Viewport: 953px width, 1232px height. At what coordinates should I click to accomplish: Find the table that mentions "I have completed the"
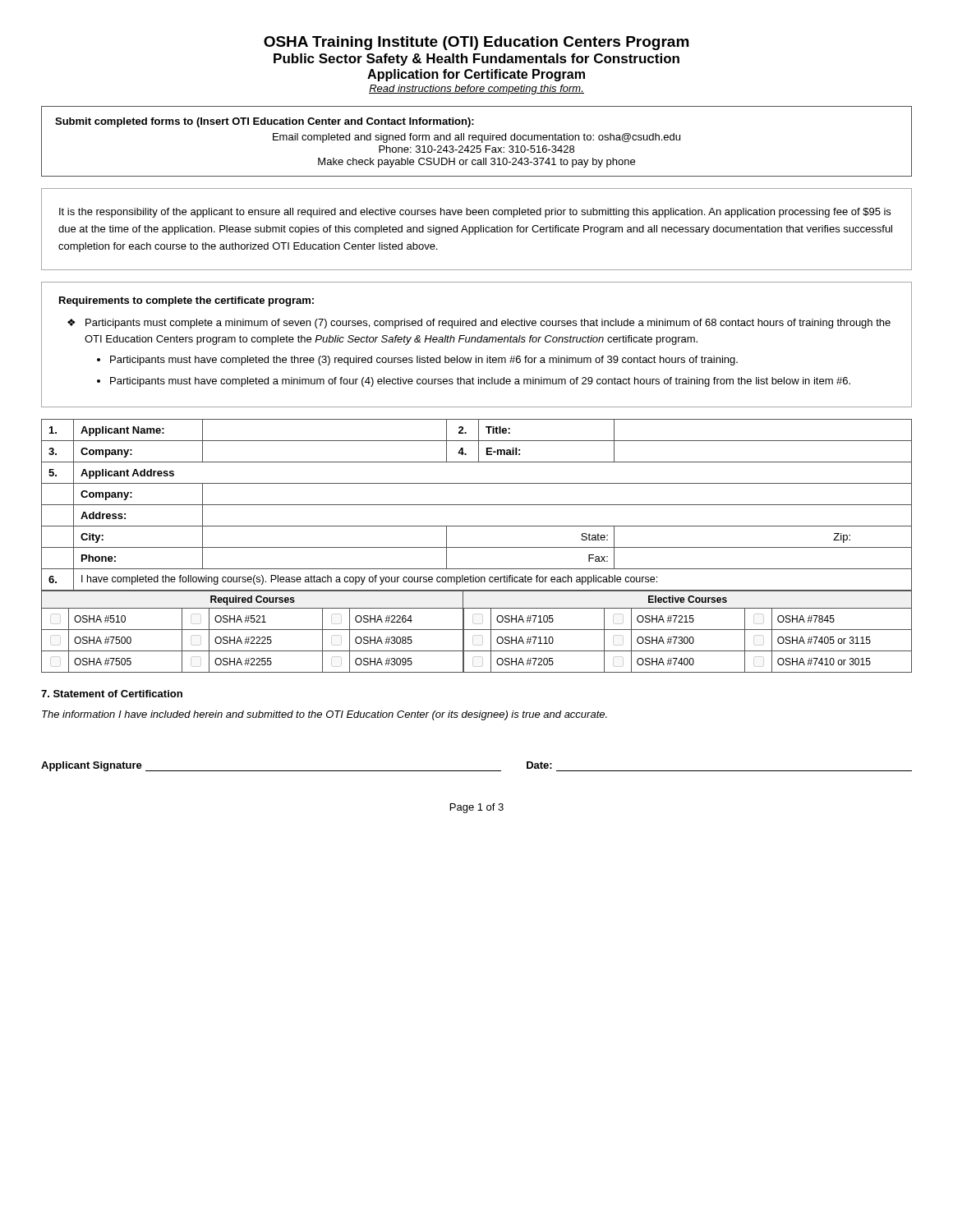(476, 546)
